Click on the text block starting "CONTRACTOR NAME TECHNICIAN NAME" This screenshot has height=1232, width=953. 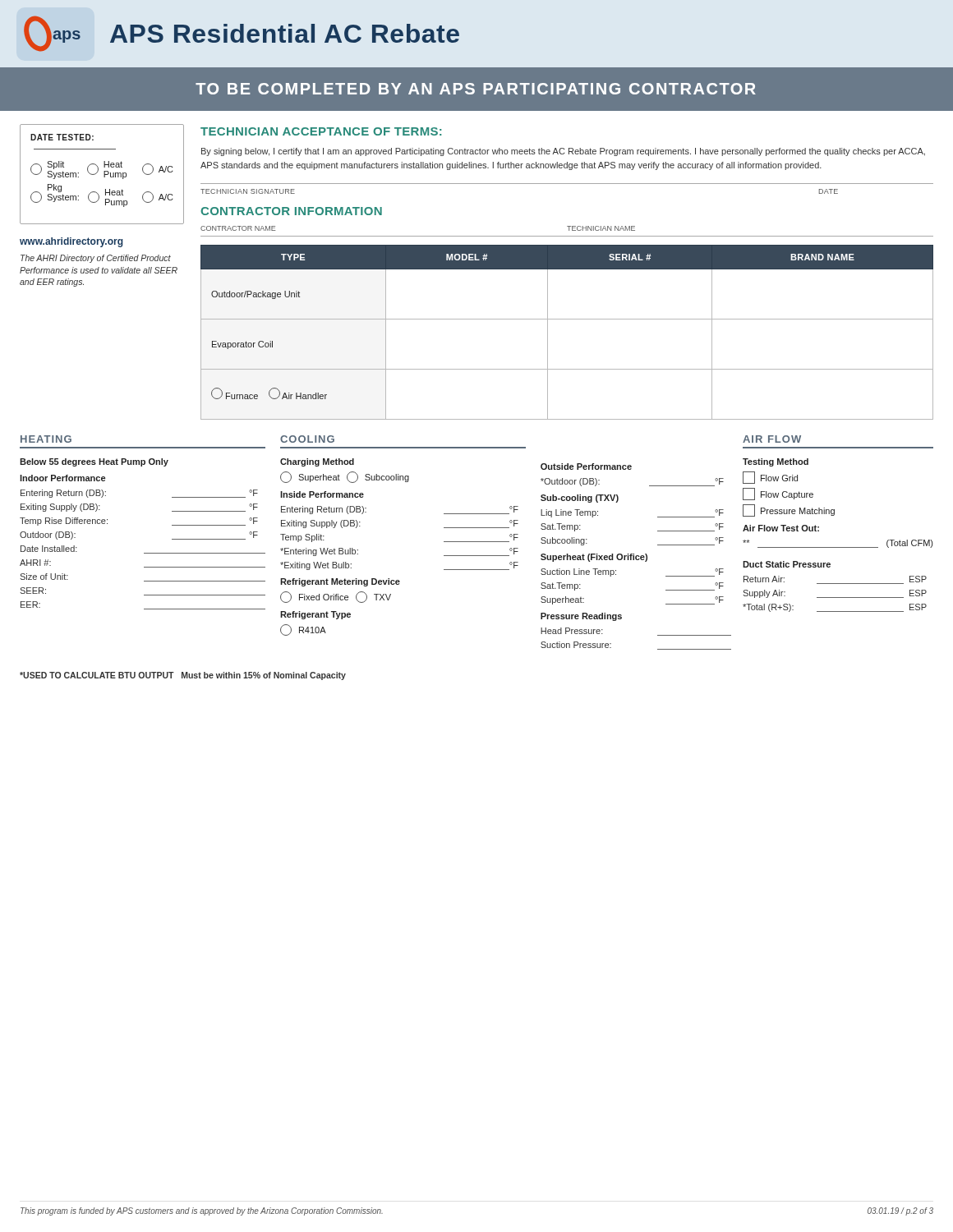[x=567, y=230]
